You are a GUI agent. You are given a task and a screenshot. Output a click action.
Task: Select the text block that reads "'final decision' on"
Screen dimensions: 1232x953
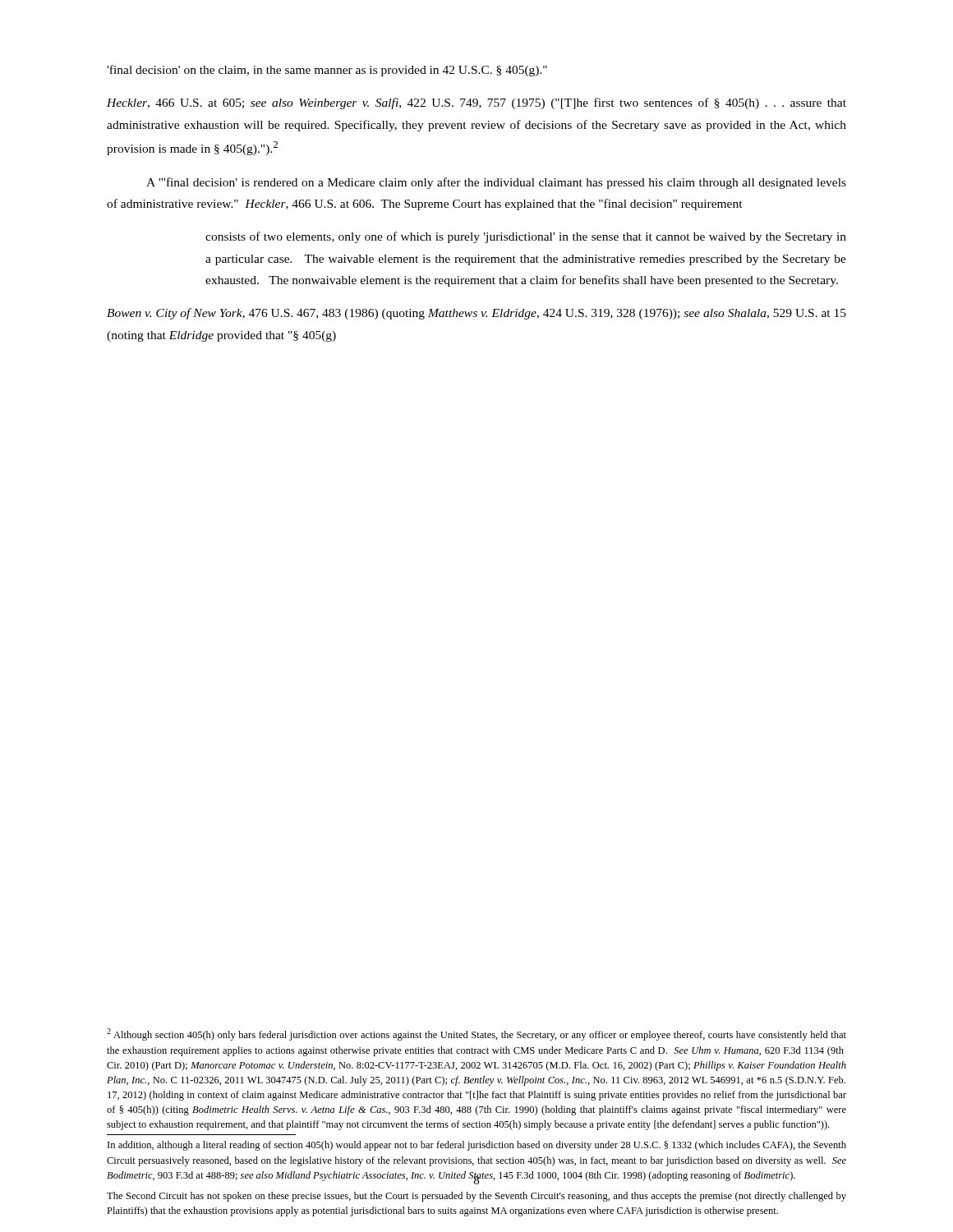coord(476,137)
